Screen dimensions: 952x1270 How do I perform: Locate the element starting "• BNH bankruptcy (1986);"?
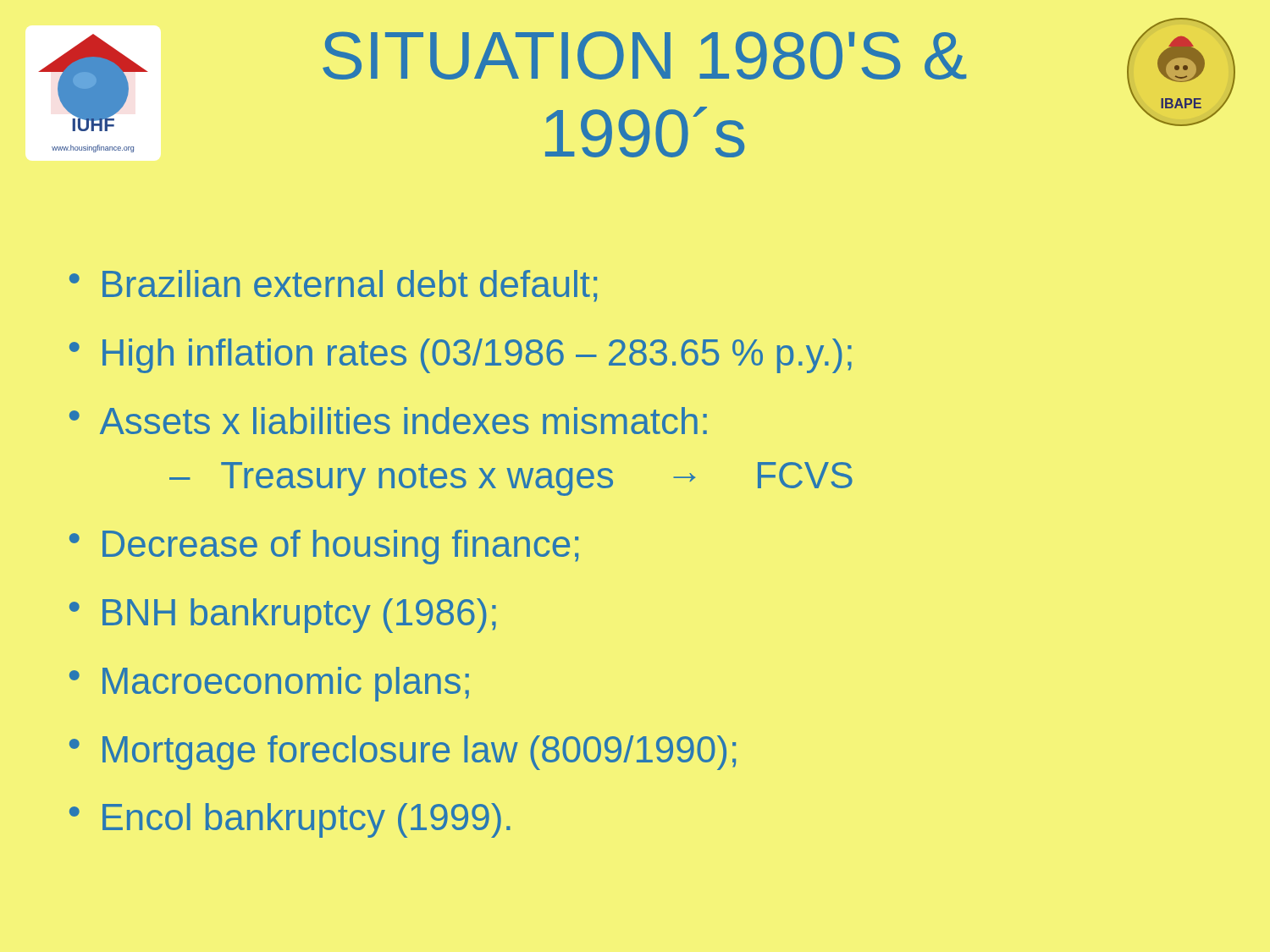[283, 613]
